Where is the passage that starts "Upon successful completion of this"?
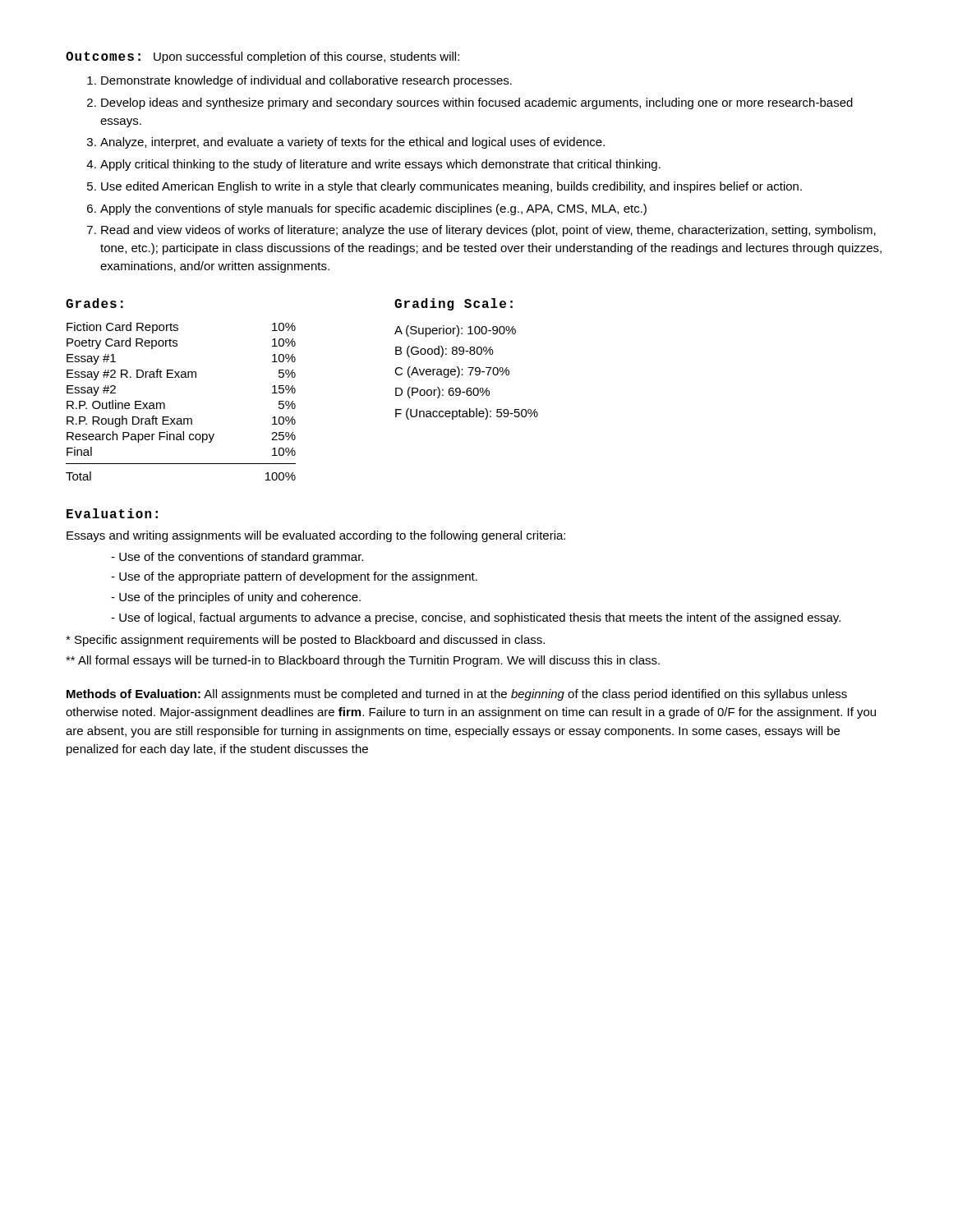 coord(307,56)
